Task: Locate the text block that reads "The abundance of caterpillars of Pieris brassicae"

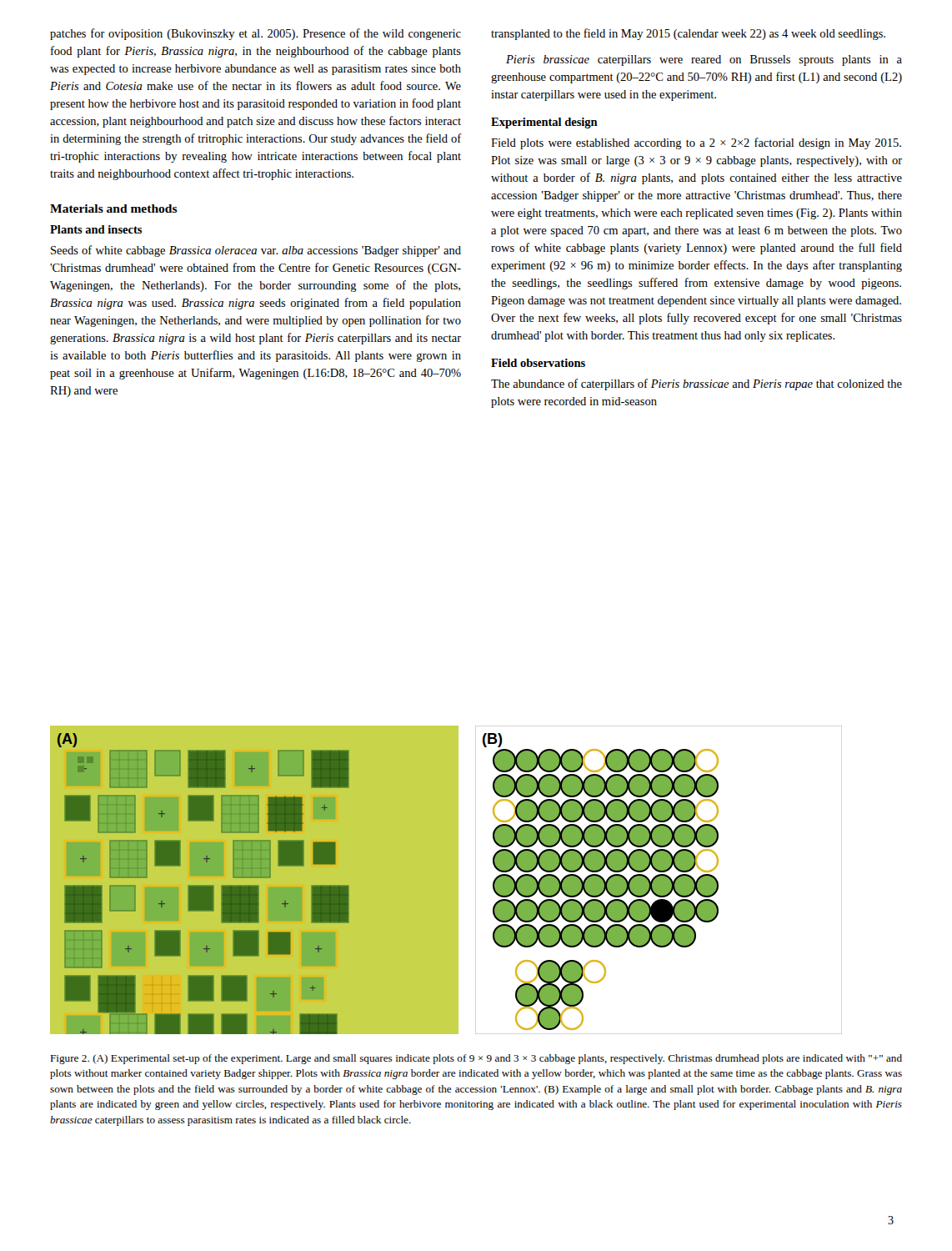Action: pyautogui.click(x=697, y=393)
